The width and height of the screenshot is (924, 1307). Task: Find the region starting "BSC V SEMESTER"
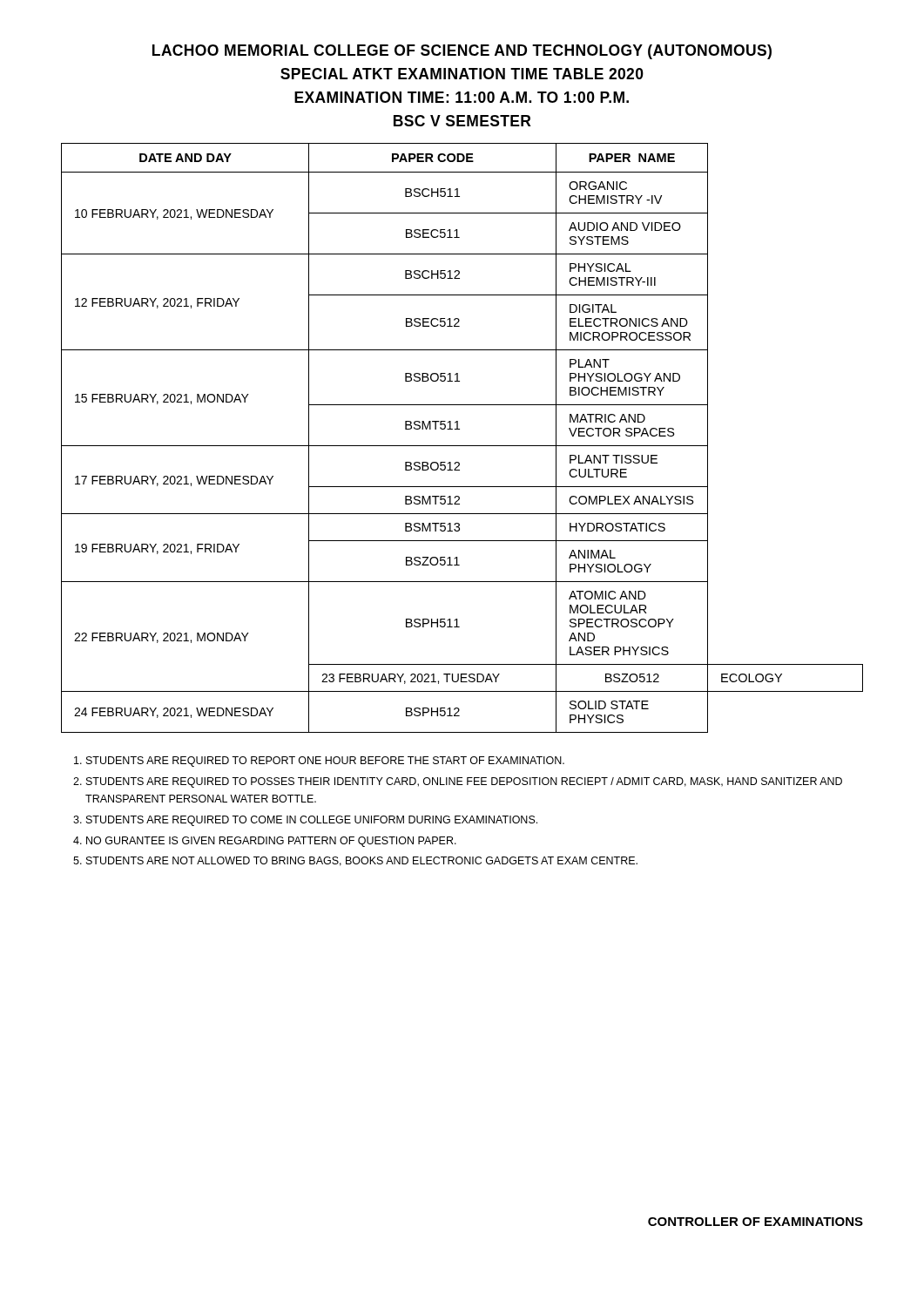pos(462,121)
